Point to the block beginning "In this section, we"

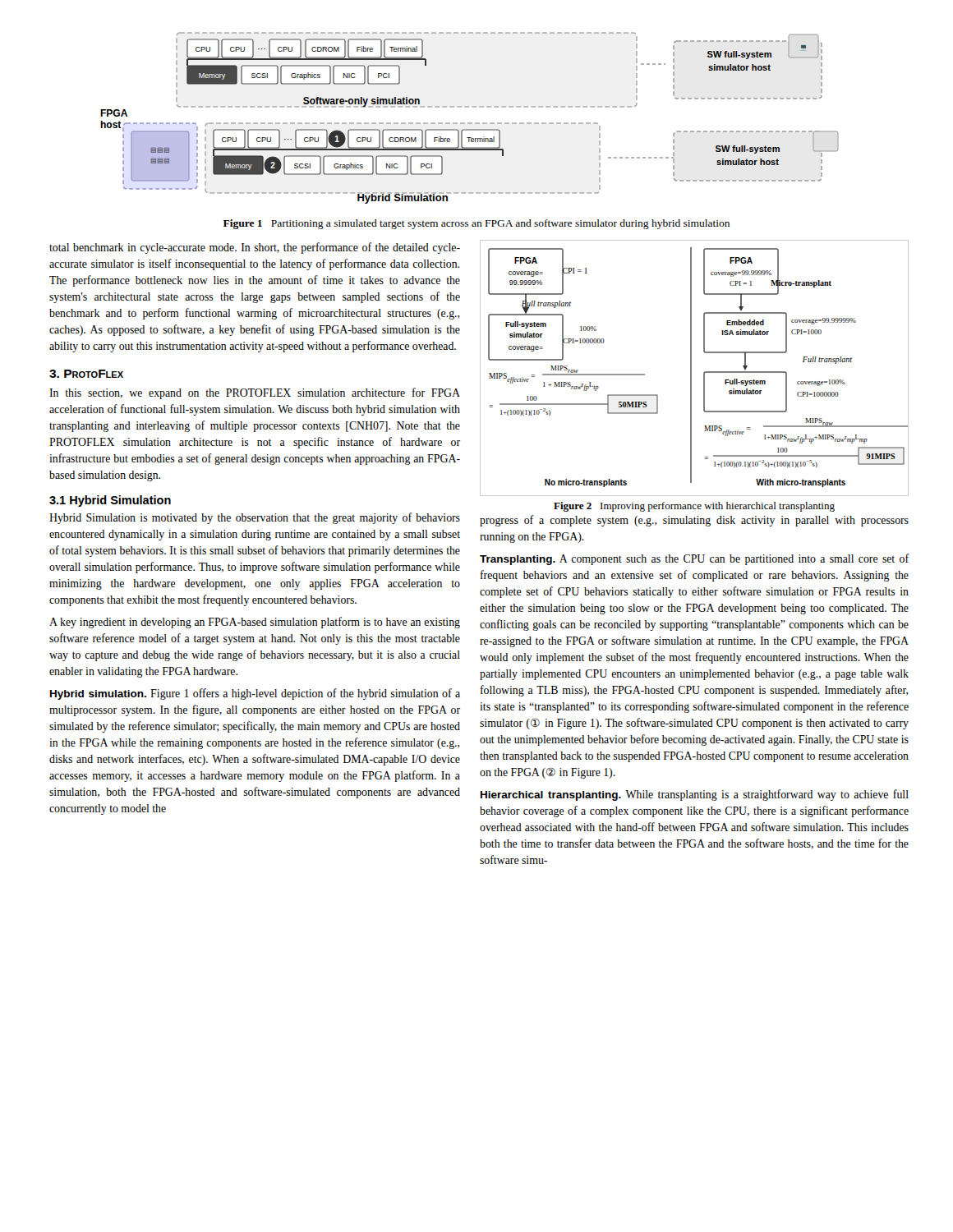(255, 434)
